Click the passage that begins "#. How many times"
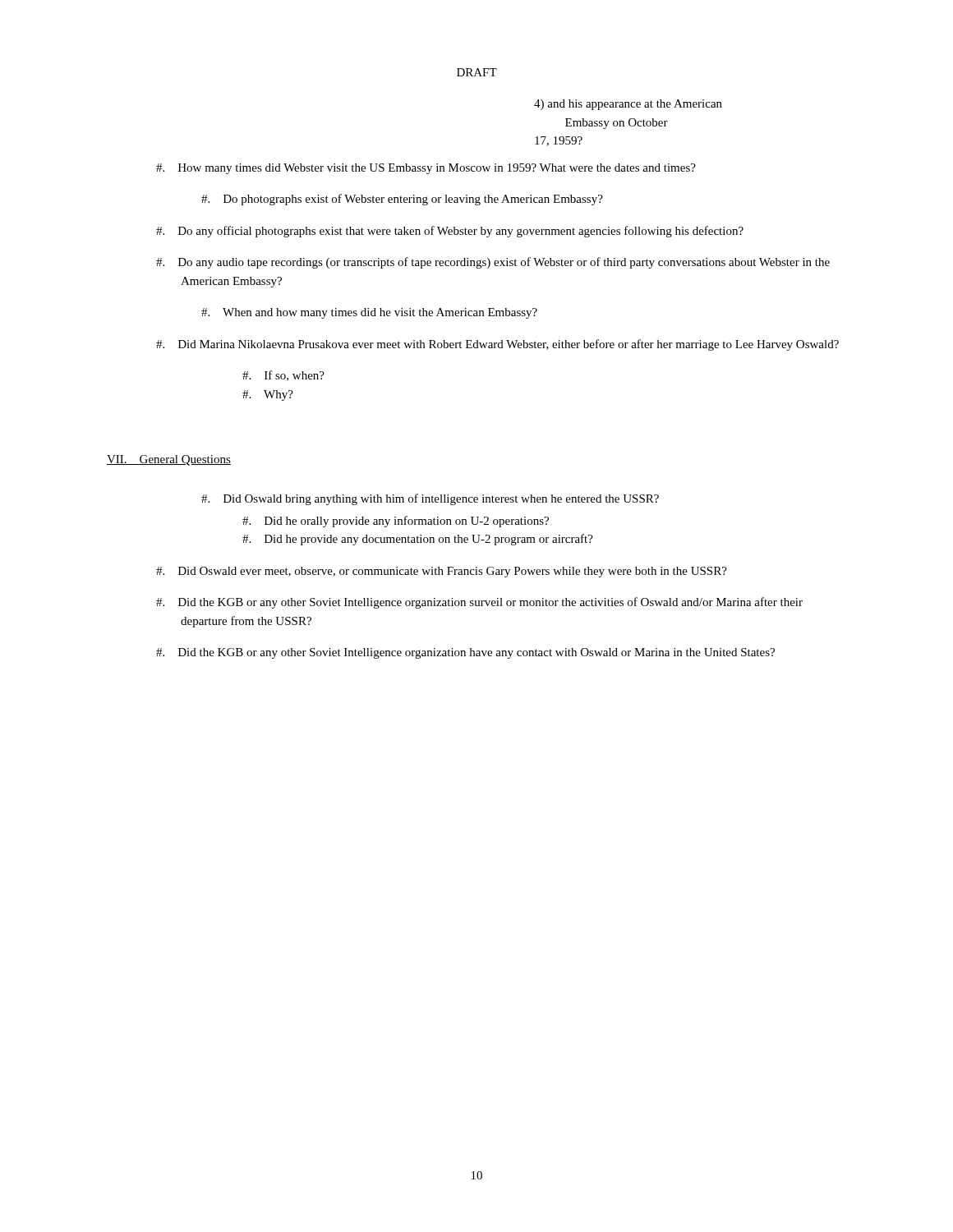The image size is (953, 1232). [426, 167]
